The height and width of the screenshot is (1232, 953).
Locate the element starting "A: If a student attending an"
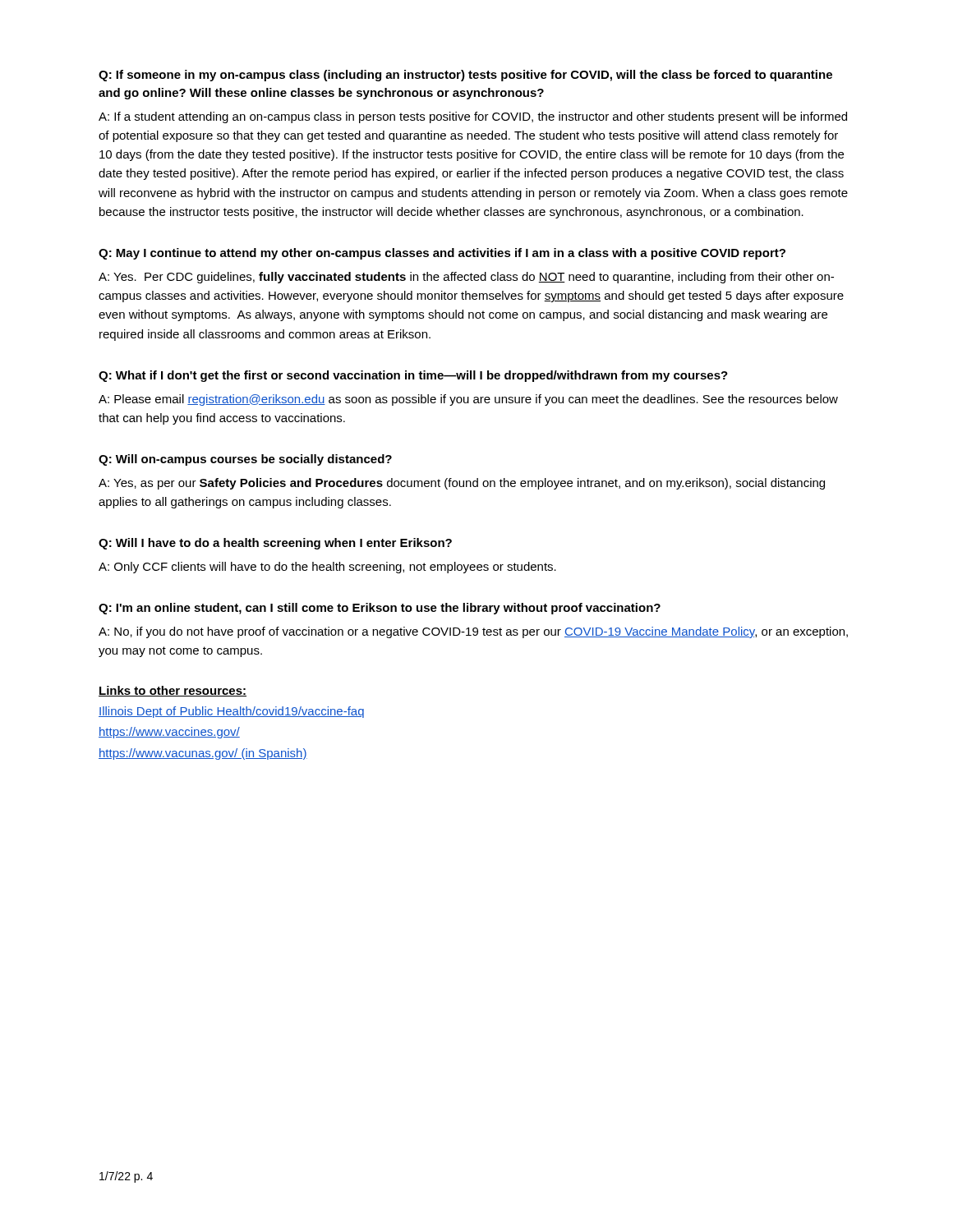[473, 164]
